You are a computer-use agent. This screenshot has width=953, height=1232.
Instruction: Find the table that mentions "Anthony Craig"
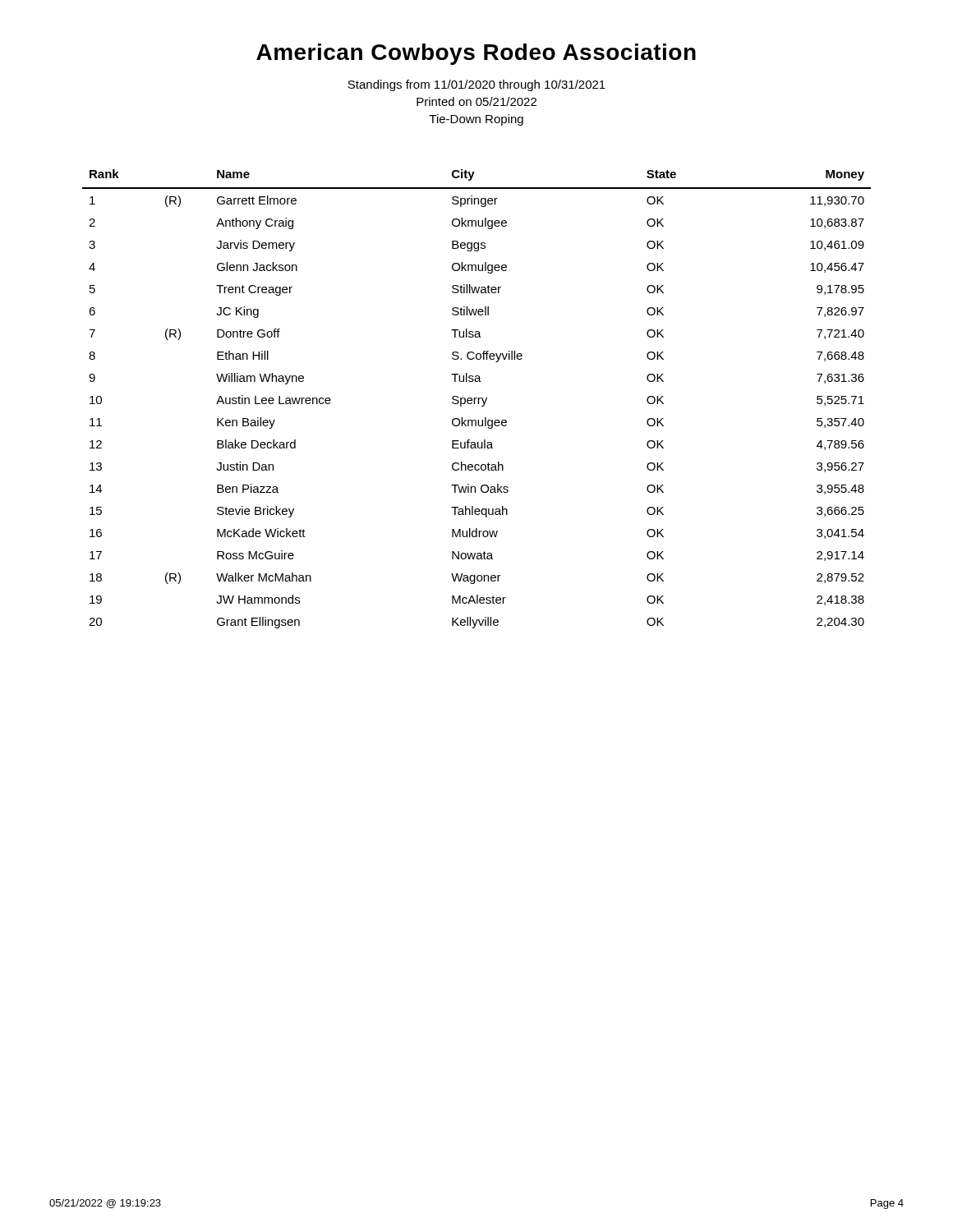click(x=476, y=397)
